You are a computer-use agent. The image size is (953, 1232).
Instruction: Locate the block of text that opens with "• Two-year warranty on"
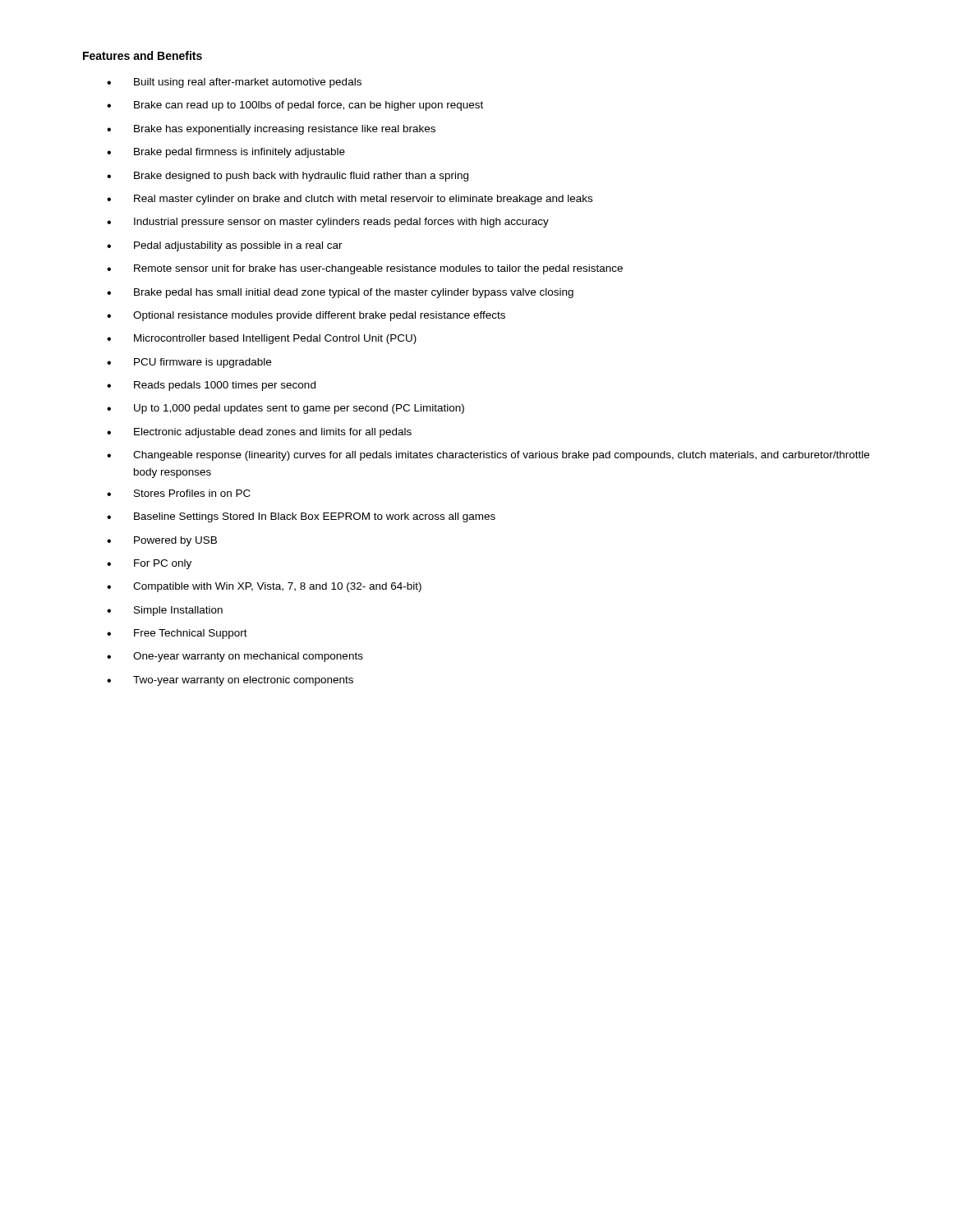coord(230,681)
